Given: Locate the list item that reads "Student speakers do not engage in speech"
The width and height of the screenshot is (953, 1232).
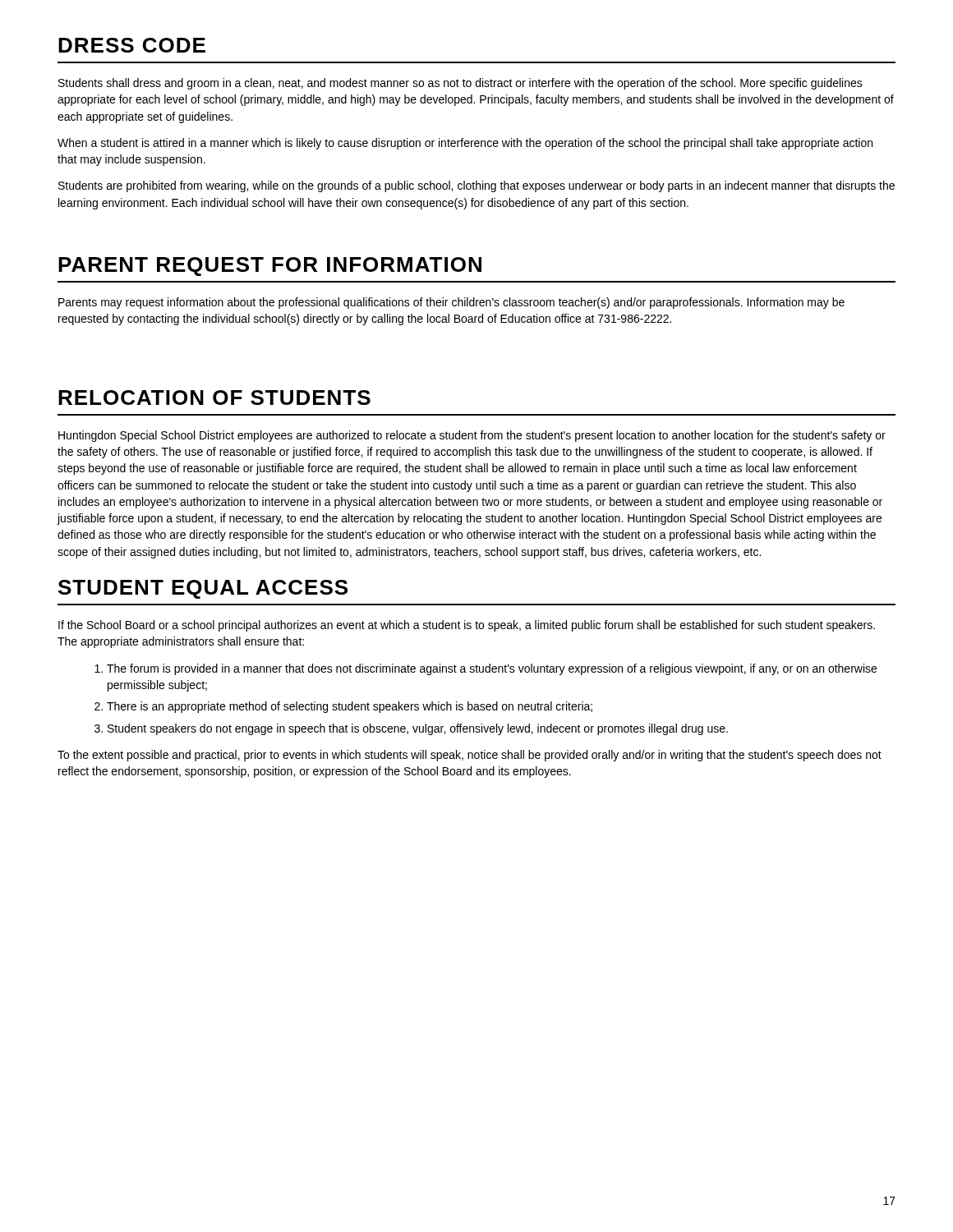Looking at the screenshot, I should 501,728.
